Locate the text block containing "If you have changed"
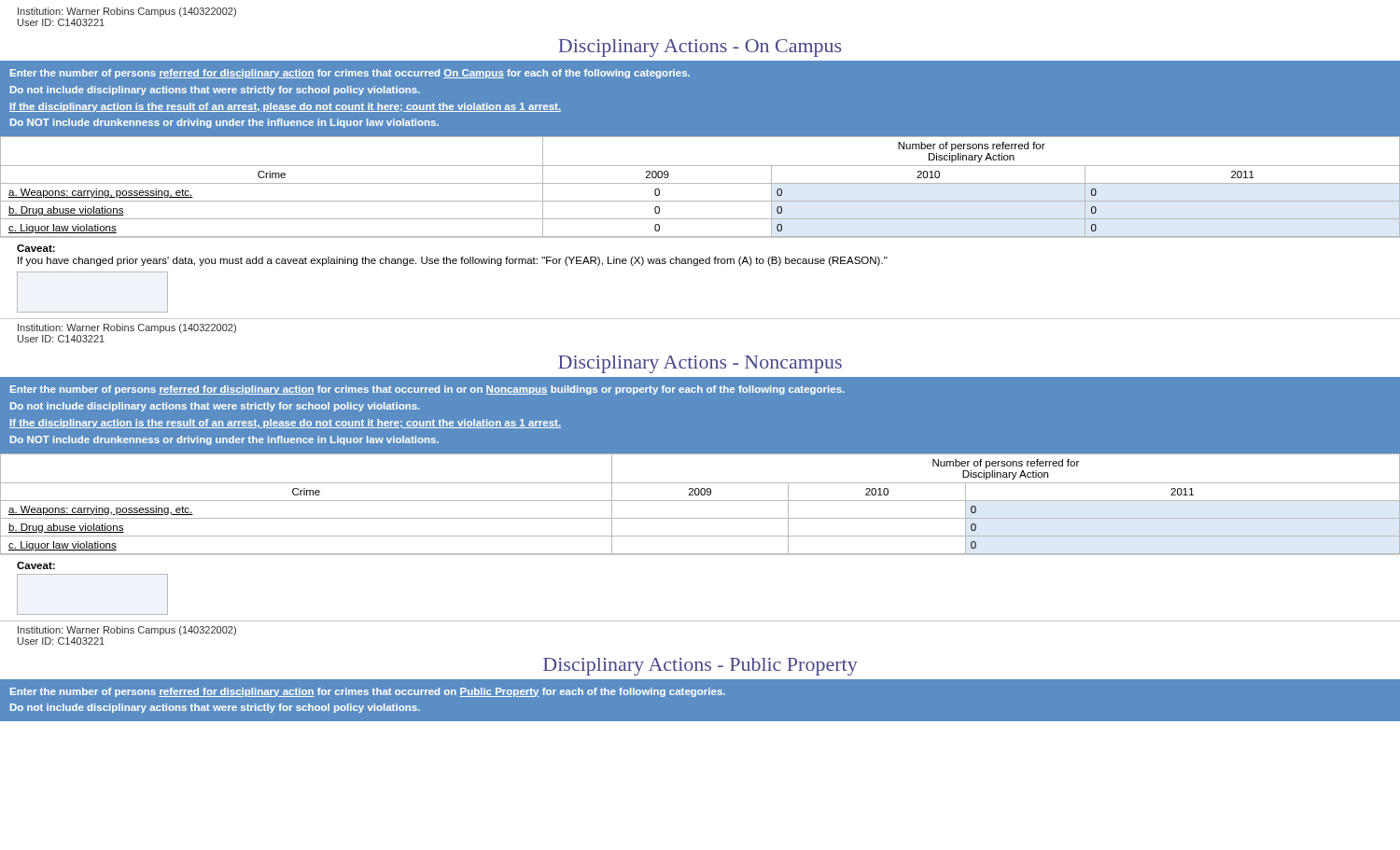 tap(452, 261)
